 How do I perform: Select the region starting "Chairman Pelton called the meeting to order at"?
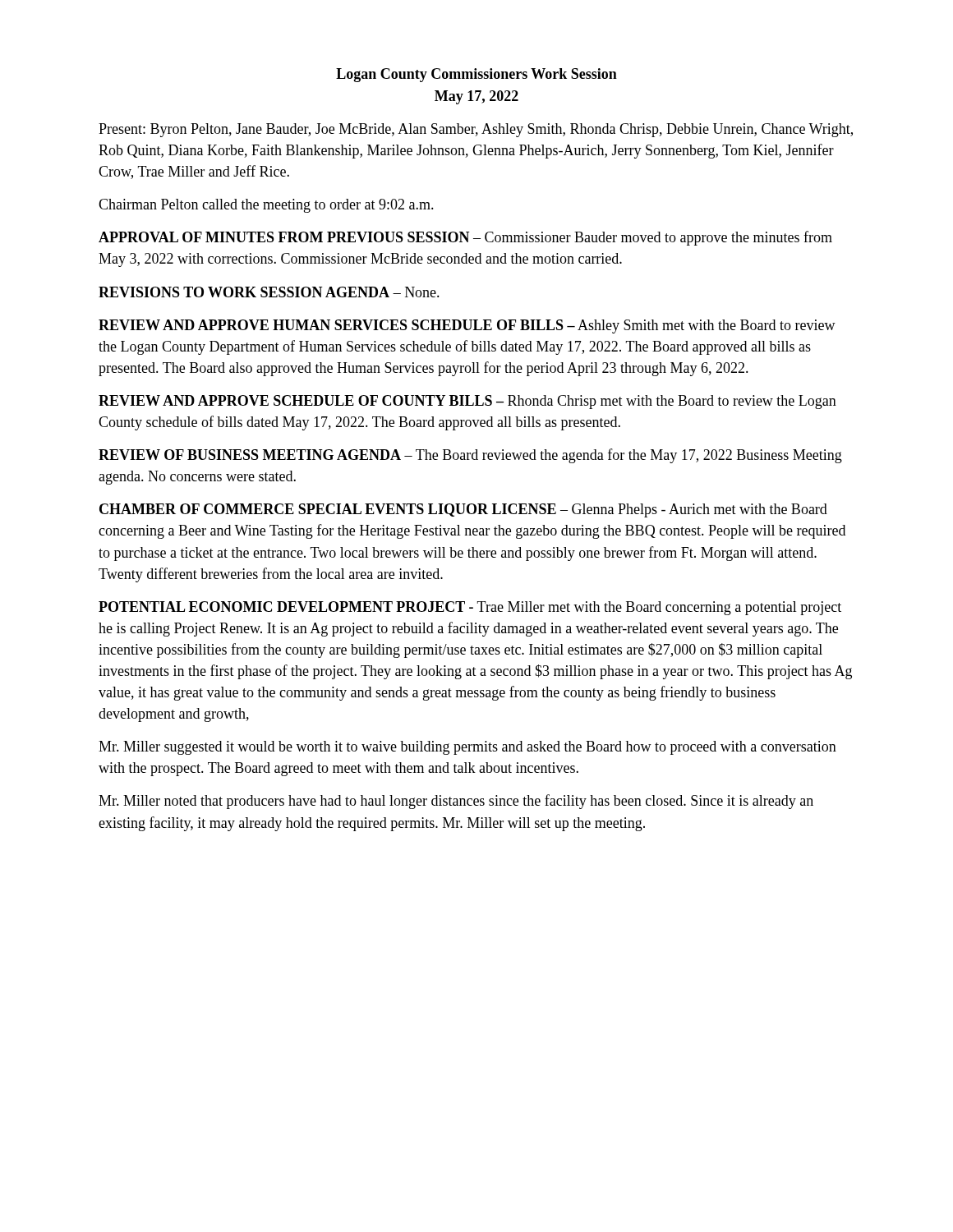(x=266, y=205)
